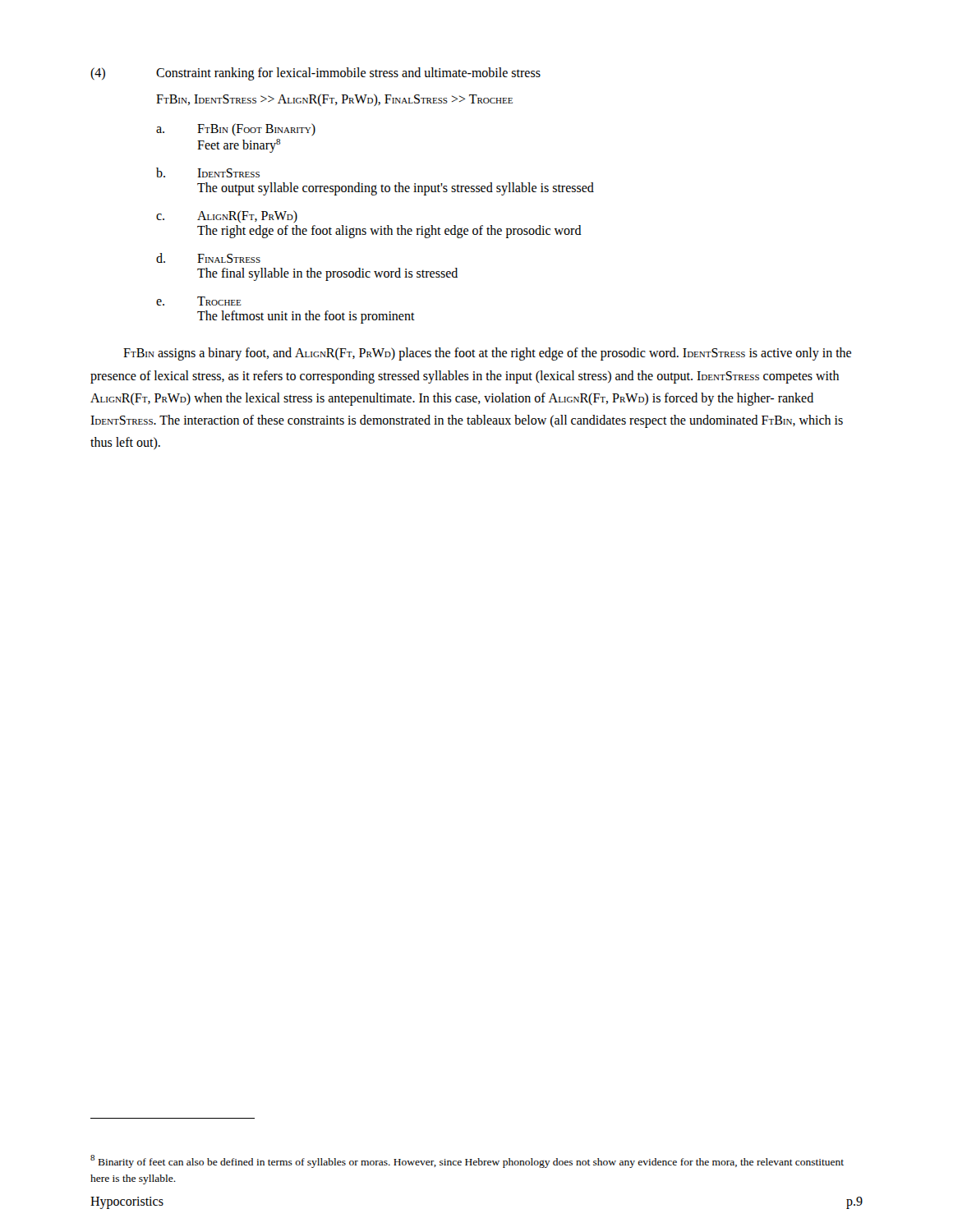Click the footnote
The image size is (953, 1232).
467,1168
